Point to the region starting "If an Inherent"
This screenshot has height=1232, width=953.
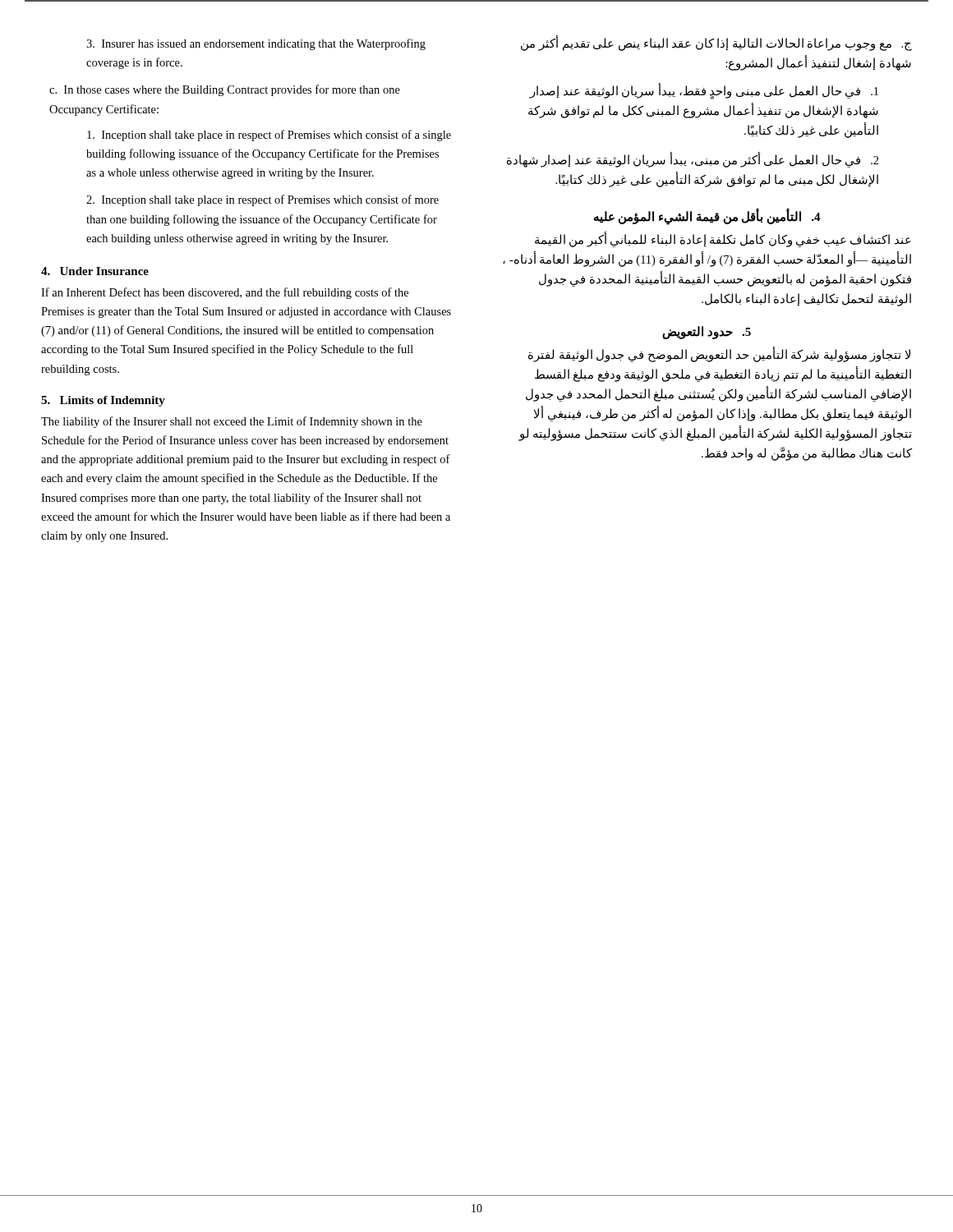pyautogui.click(x=246, y=330)
